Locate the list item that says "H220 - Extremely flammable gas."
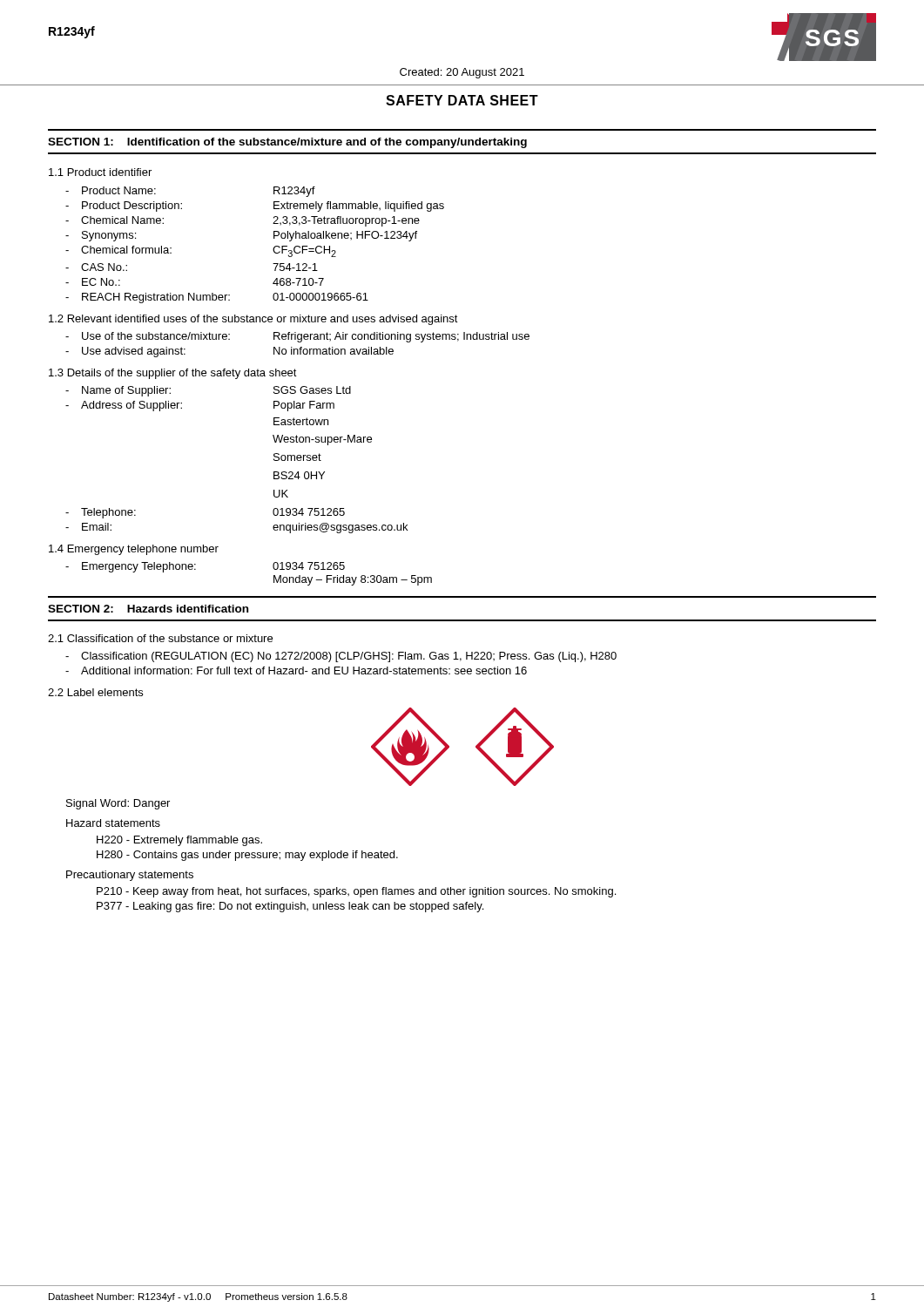Screen dimensions: 1307x924 pyautogui.click(x=179, y=839)
